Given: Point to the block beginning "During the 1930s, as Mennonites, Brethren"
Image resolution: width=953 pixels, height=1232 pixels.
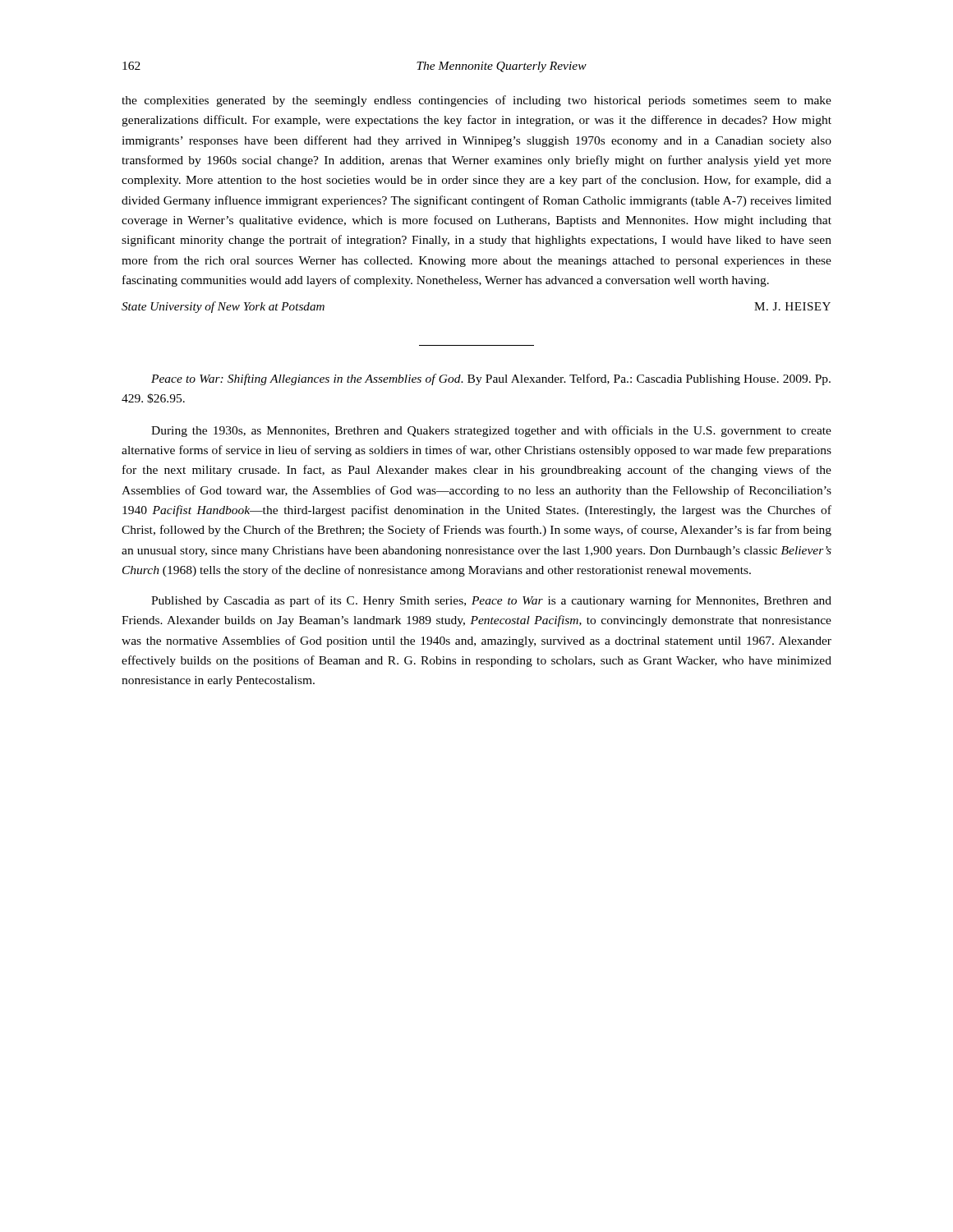Looking at the screenshot, I should point(476,500).
